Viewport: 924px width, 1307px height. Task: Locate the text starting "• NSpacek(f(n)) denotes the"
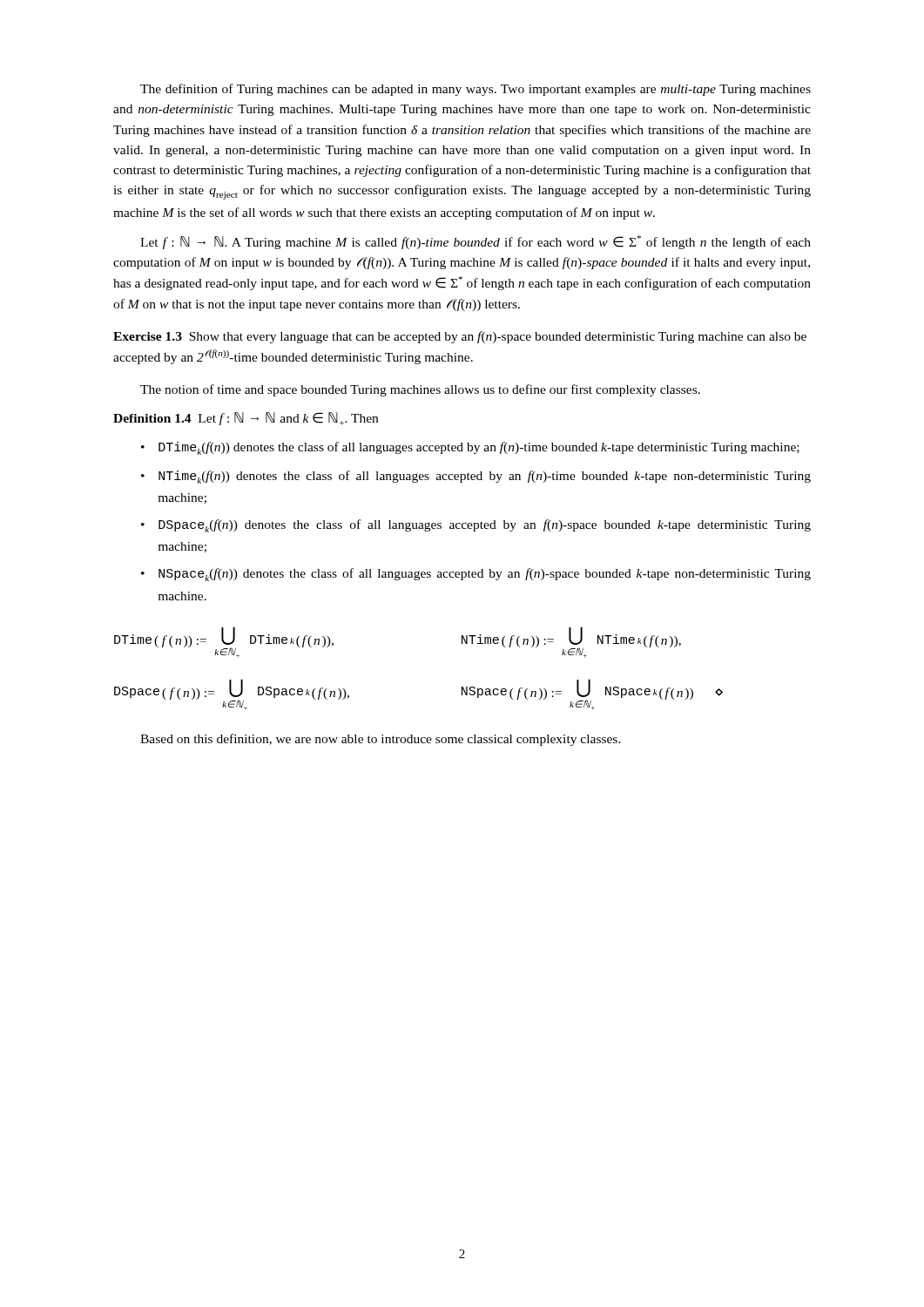tap(475, 584)
